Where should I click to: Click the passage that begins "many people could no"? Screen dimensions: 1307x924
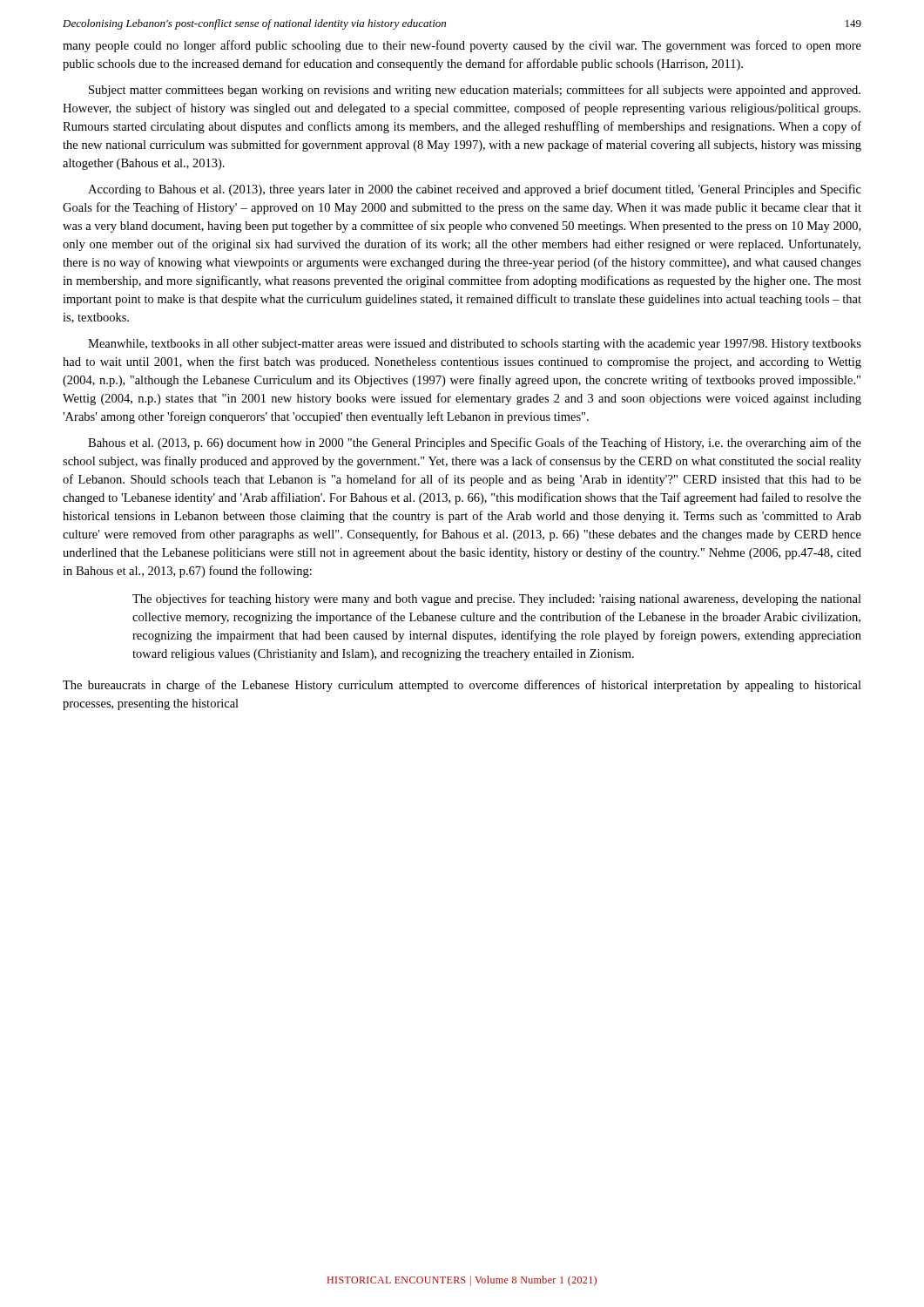[x=462, y=55]
